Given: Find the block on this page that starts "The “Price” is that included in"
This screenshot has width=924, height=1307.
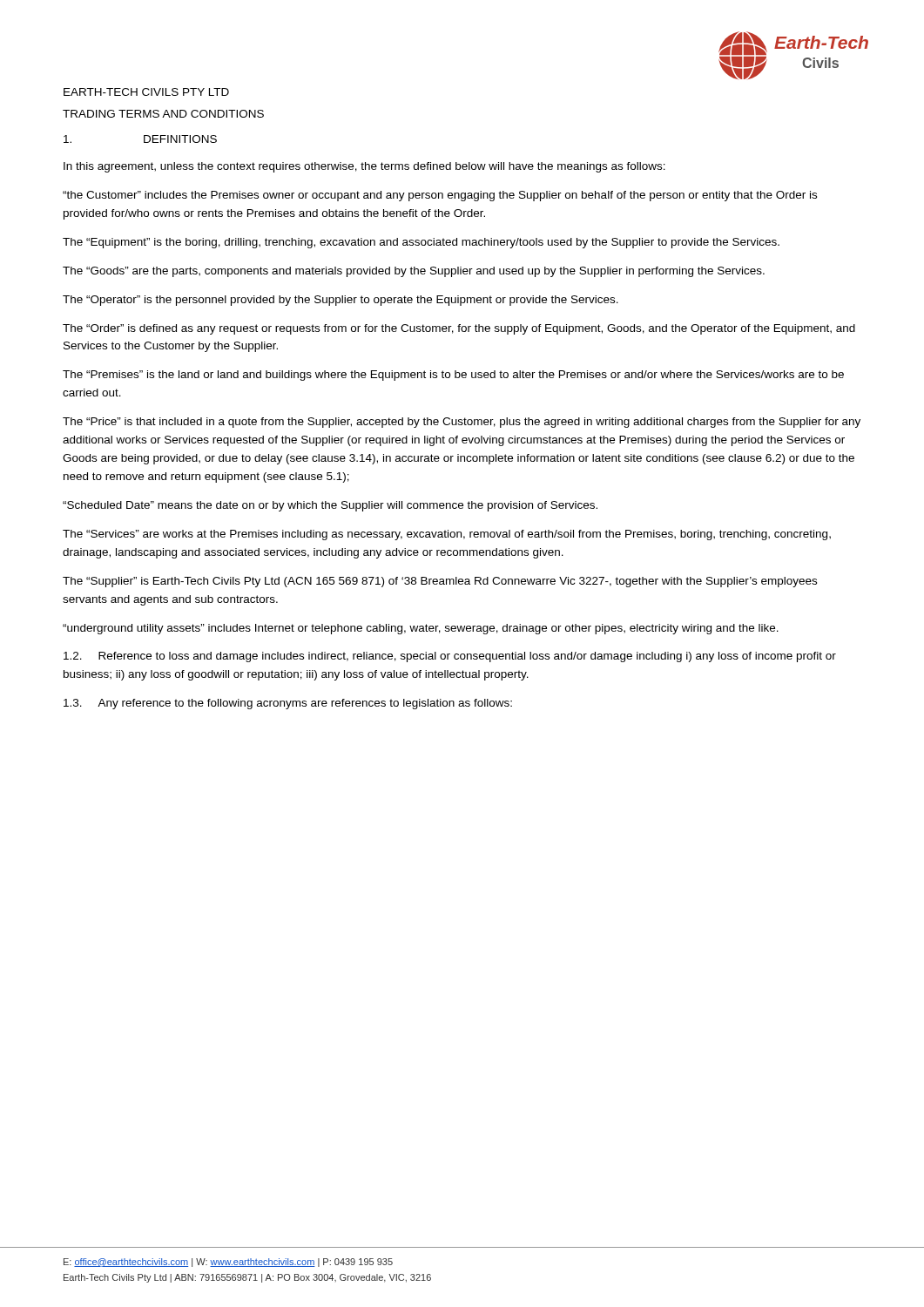Looking at the screenshot, I should (462, 449).
